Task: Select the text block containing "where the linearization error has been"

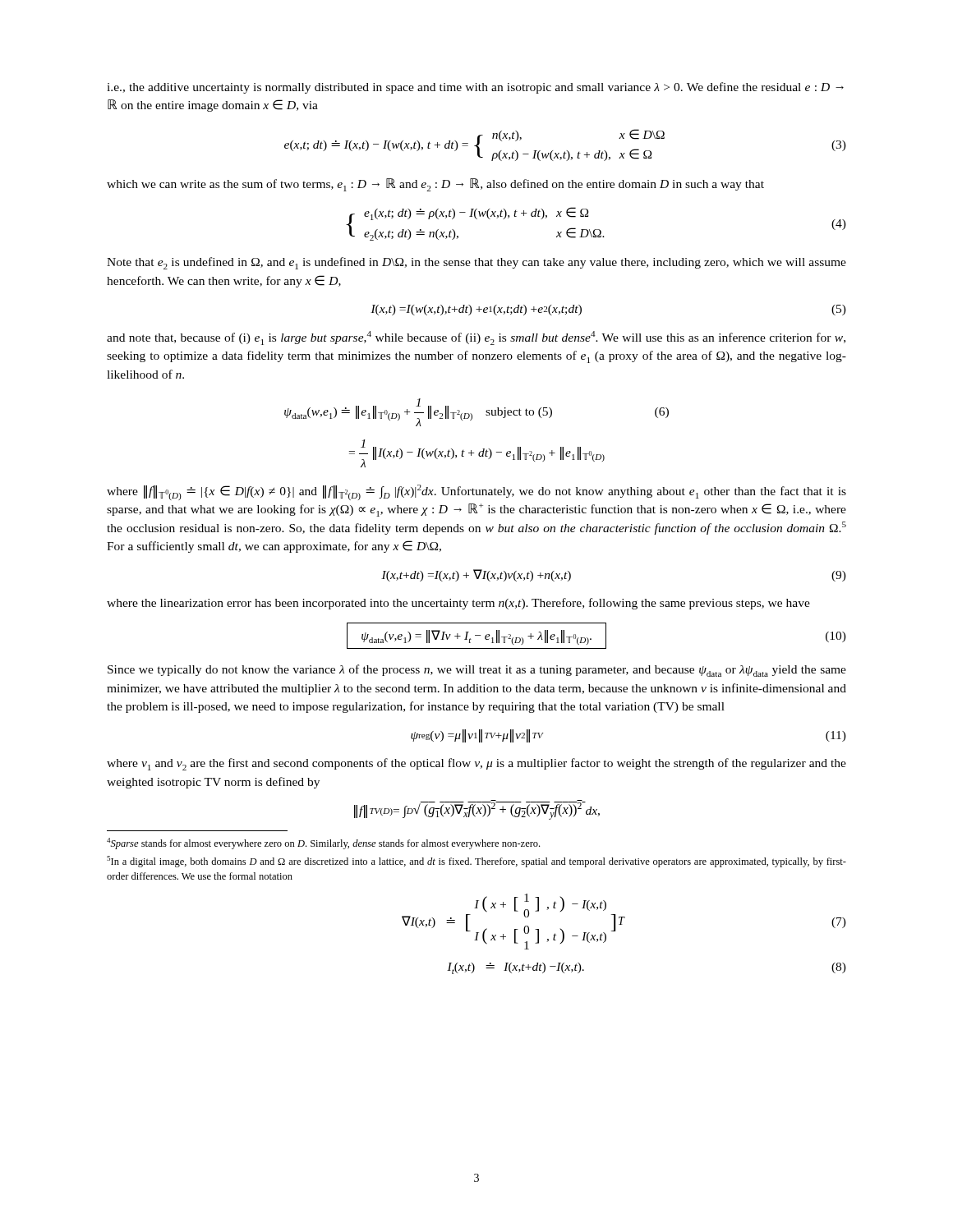Action: pyautogui.click(x=476, y=603)
